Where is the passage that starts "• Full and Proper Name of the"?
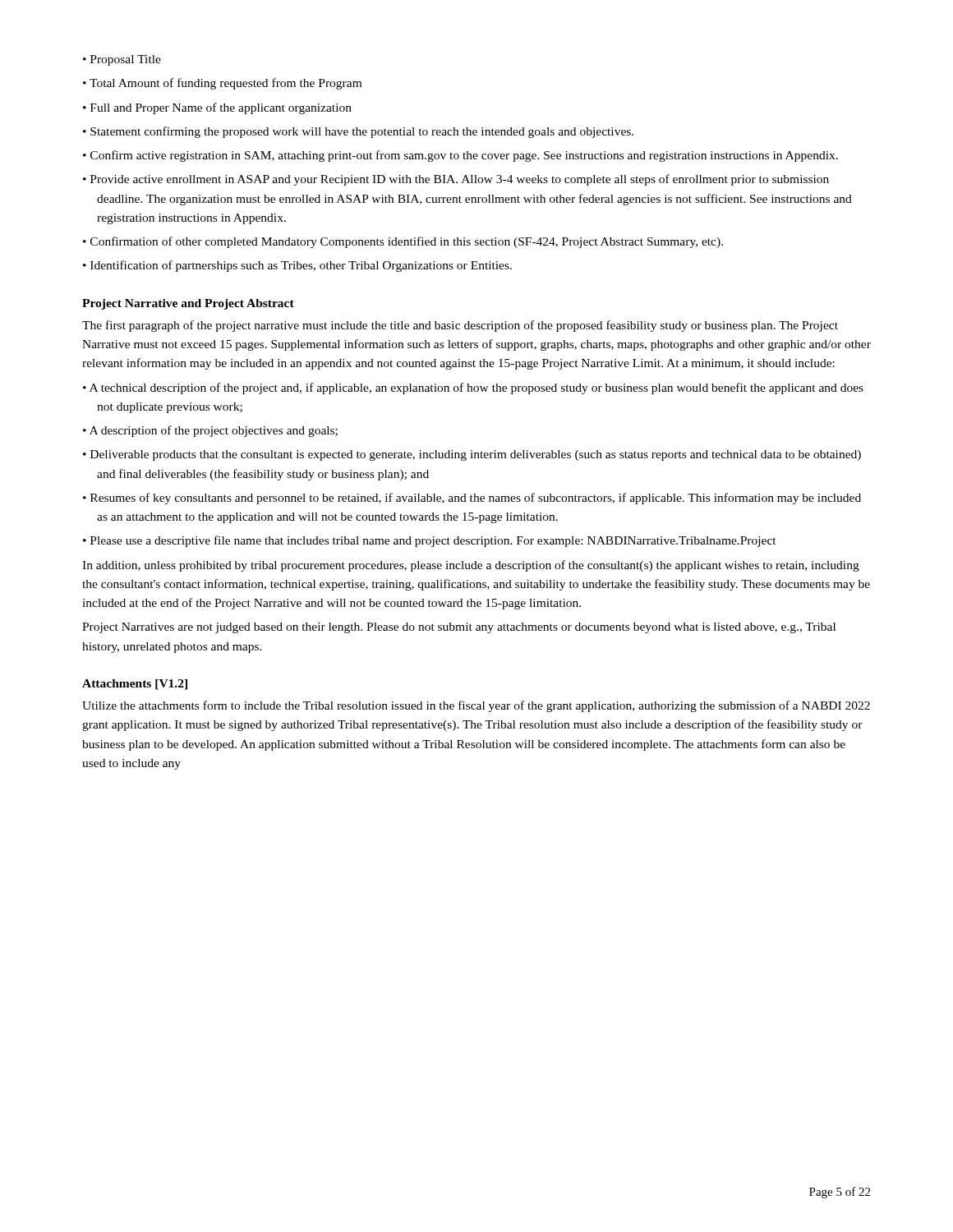This screenshot has height=1232, width=953. click(x=217, y=107)
